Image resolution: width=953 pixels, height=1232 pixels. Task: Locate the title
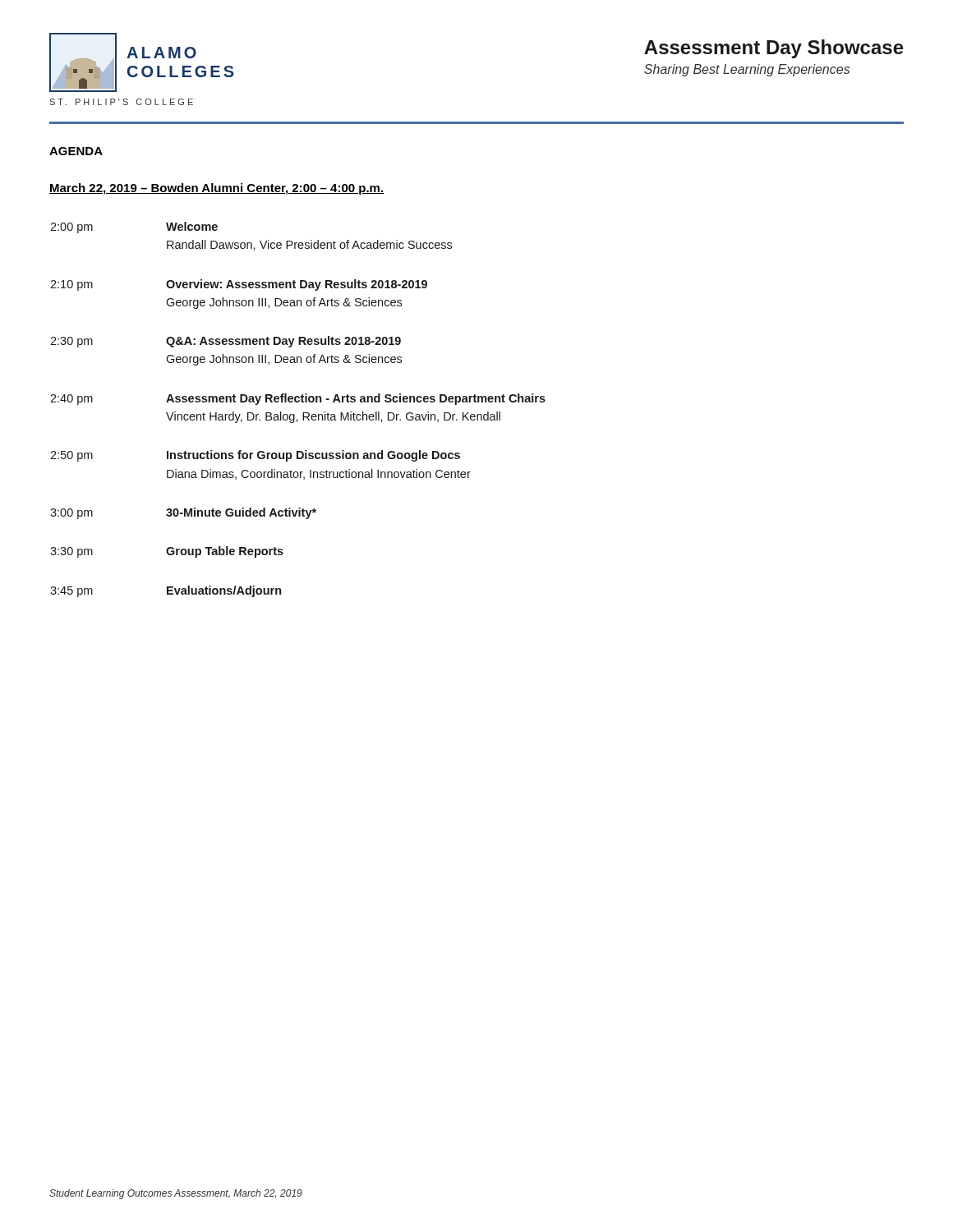click(774, 47)
